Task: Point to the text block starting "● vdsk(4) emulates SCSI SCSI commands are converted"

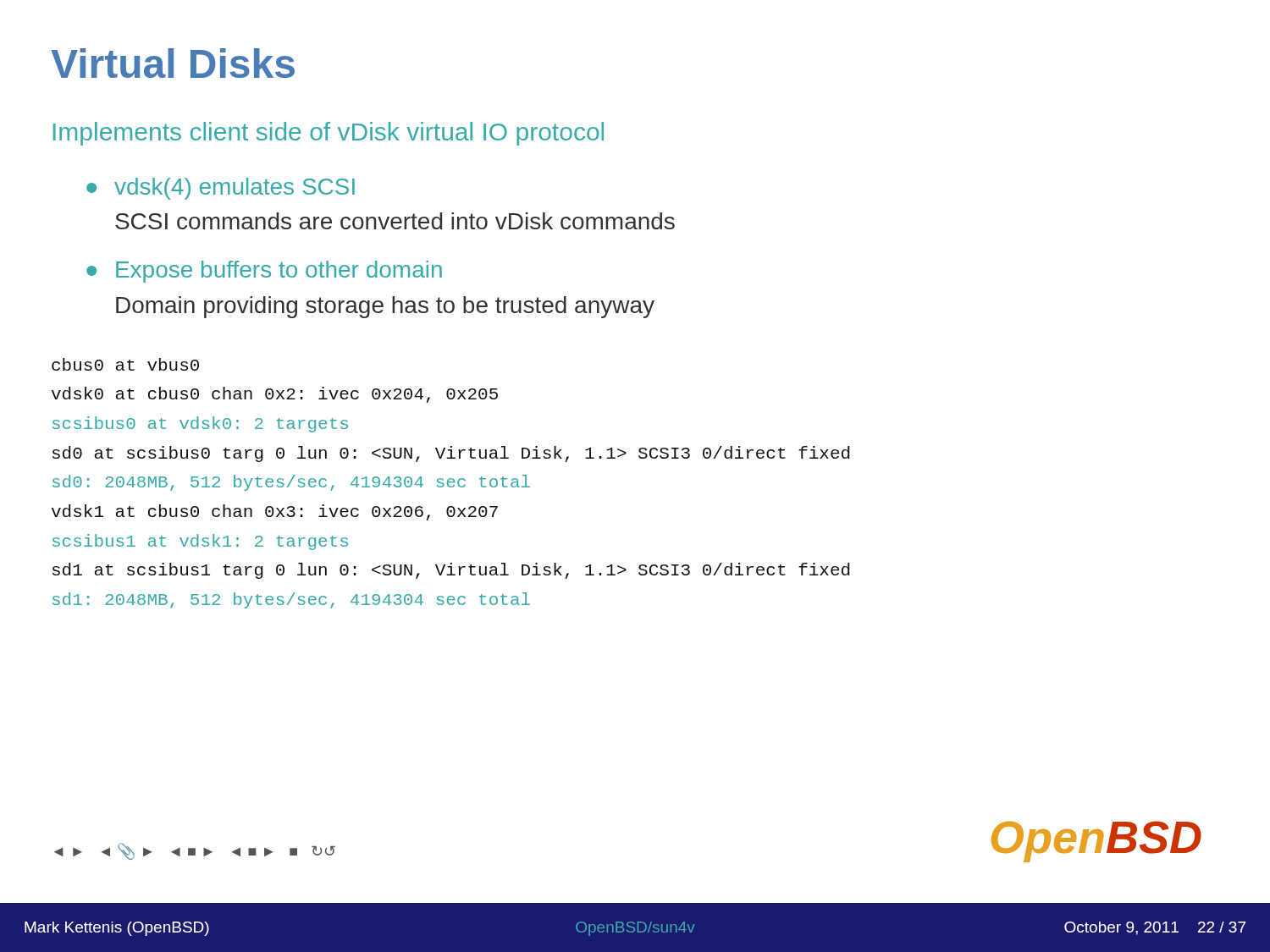Action: point(221,189)
